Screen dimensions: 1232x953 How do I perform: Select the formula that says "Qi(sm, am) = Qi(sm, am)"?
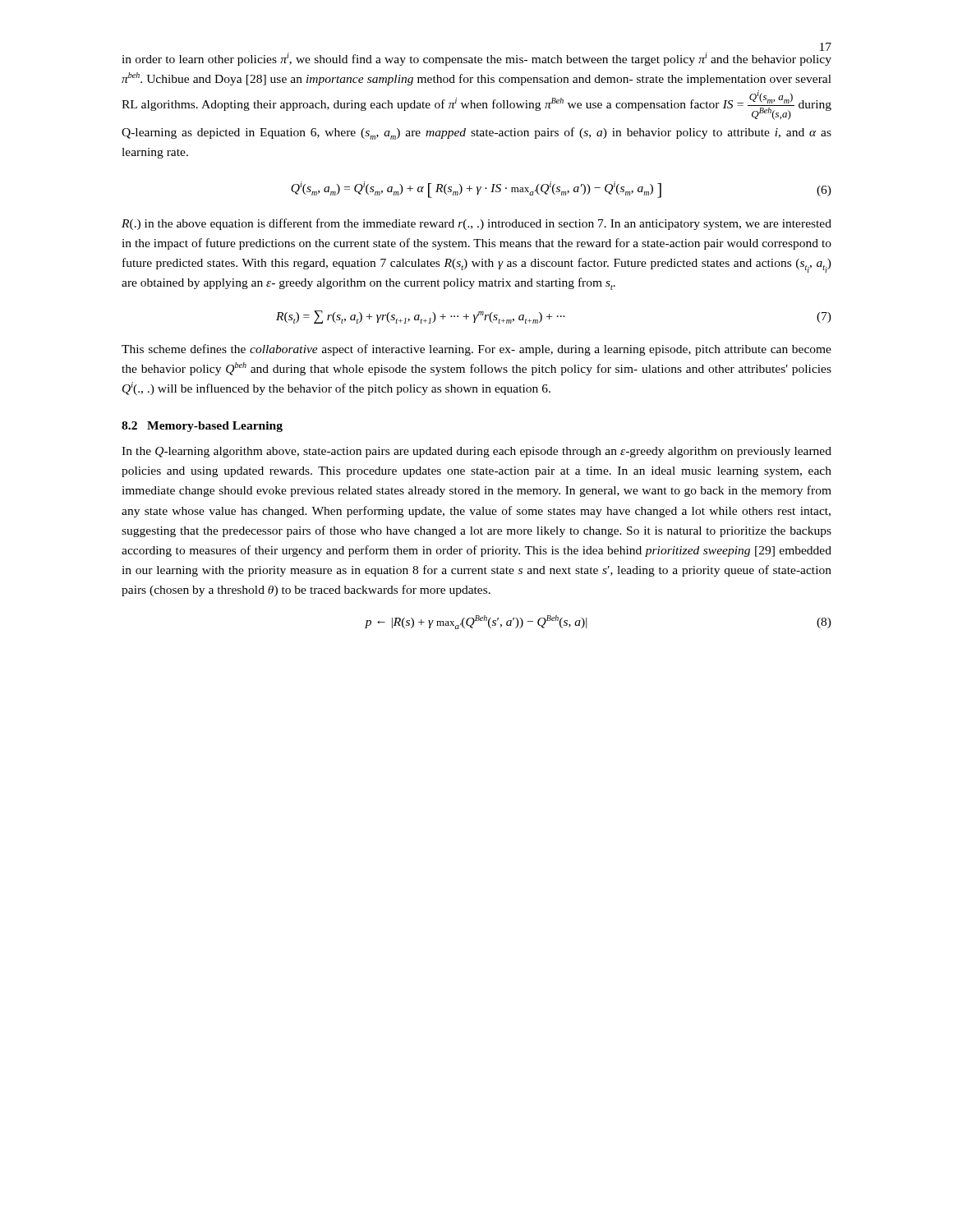pos(561,190)
